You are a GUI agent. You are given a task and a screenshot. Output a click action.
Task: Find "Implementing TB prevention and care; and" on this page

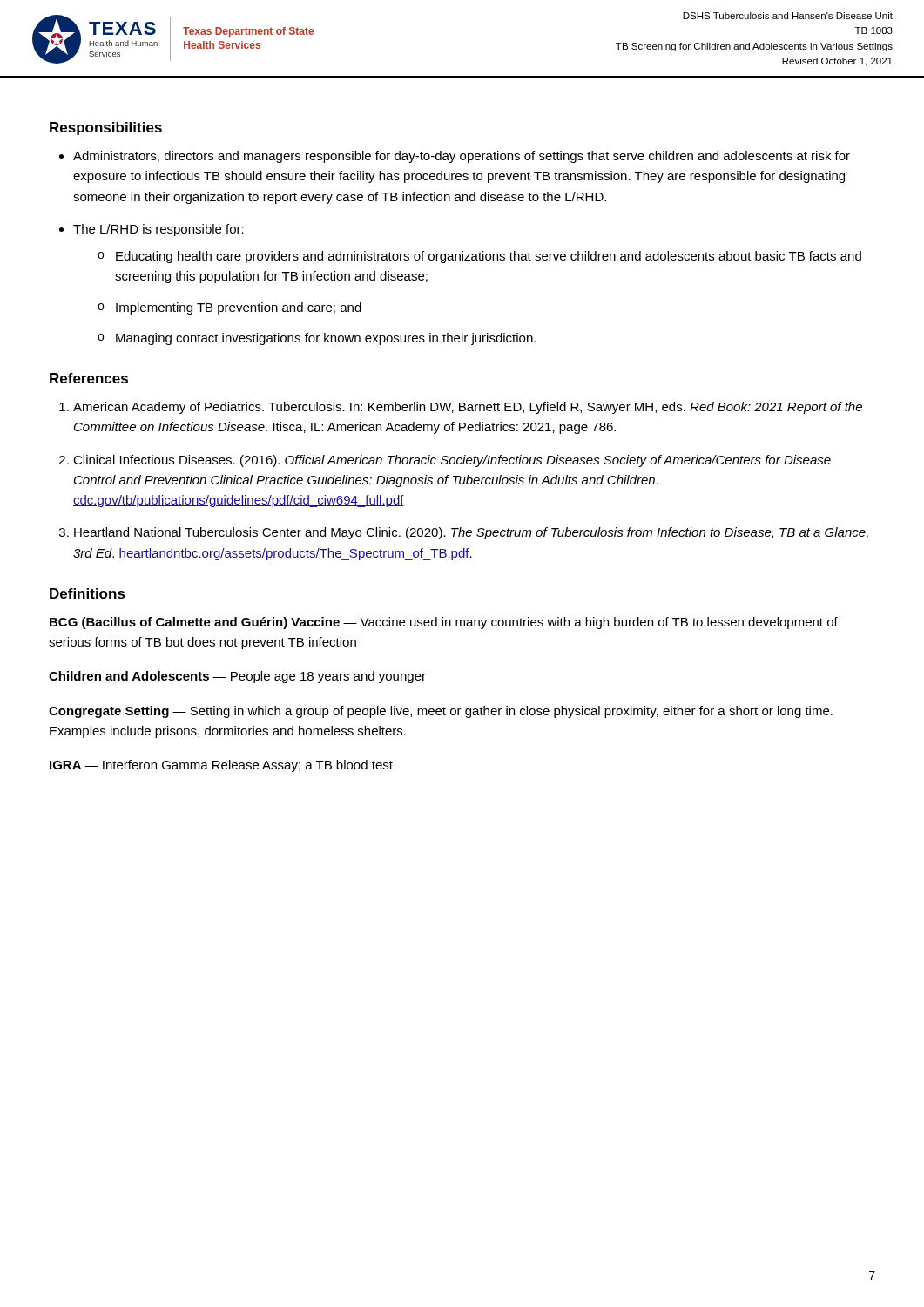click(238, 307)
